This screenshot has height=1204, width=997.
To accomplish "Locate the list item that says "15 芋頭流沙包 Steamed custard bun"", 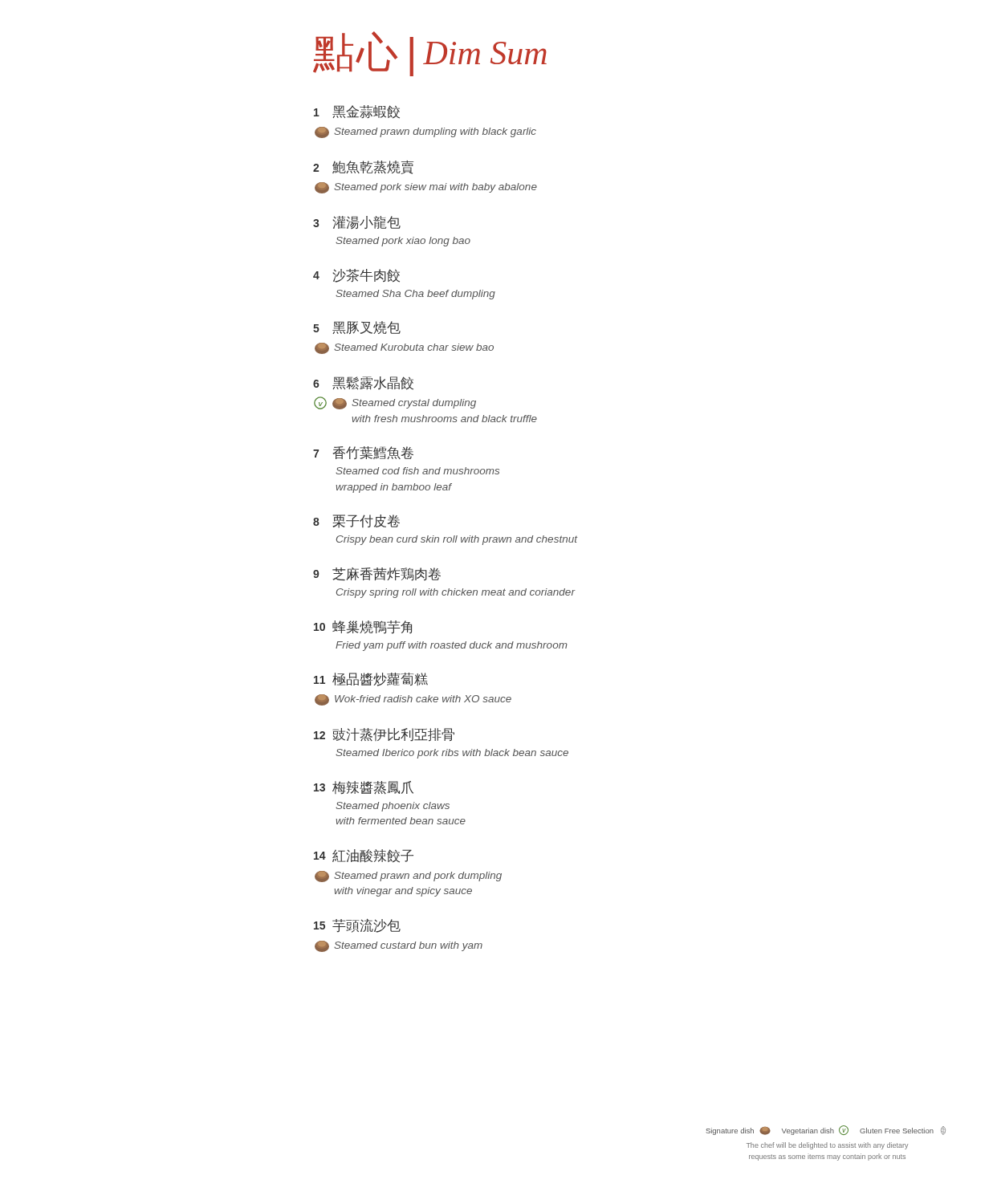I will [x=357, y=925].
